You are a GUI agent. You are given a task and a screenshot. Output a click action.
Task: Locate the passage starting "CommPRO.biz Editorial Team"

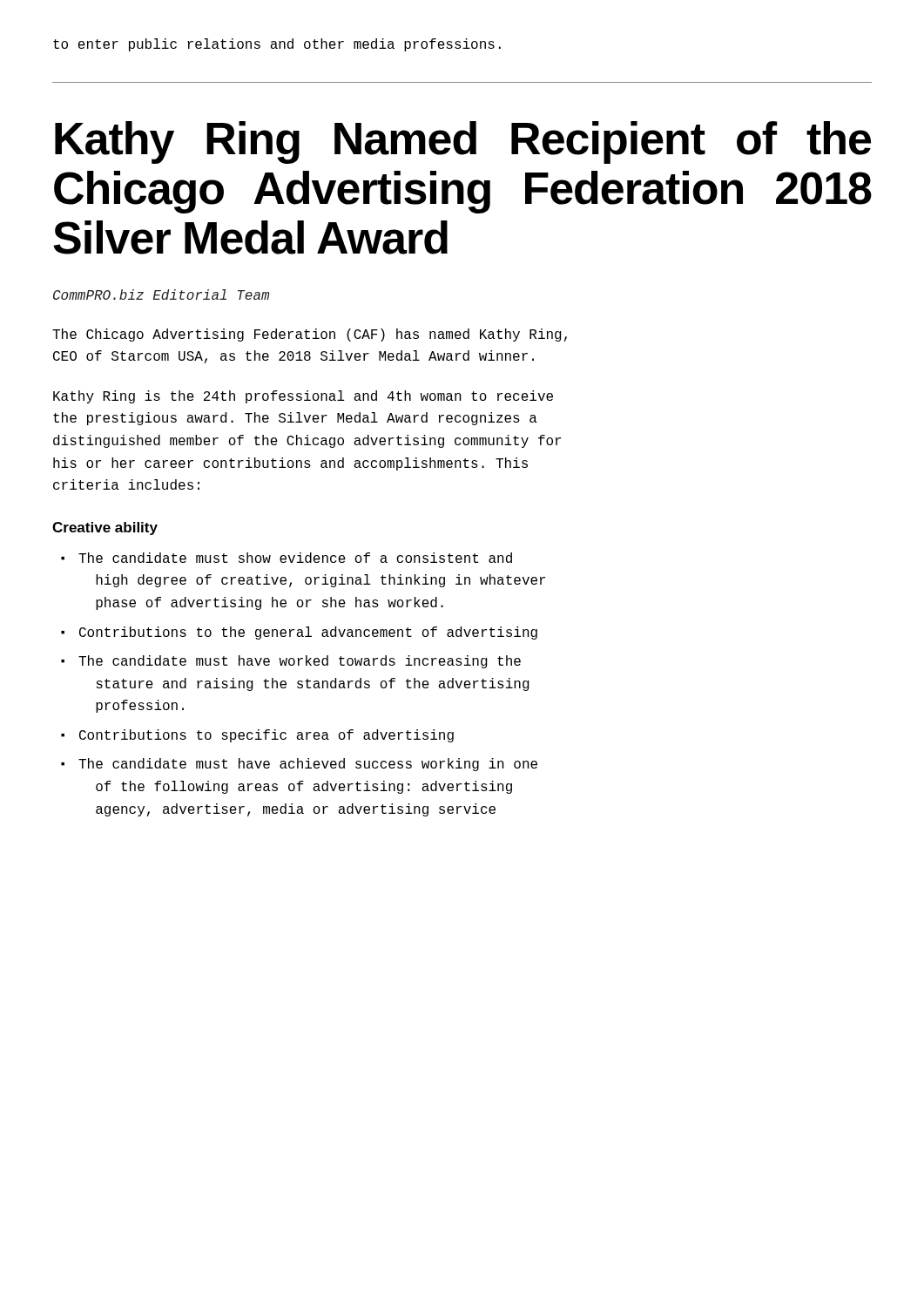(161, 296)
